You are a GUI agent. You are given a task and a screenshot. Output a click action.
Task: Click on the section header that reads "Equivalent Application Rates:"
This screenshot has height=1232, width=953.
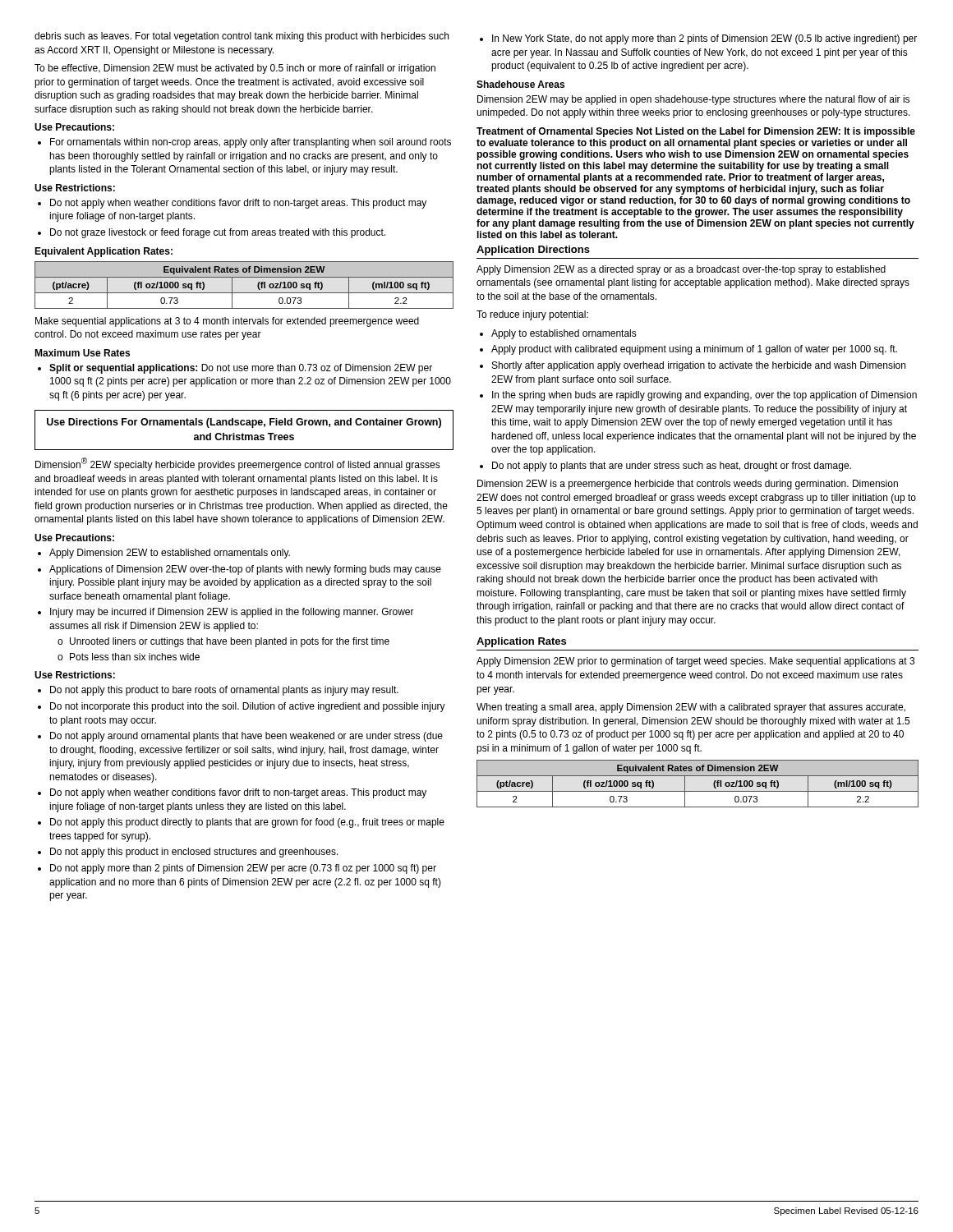[104, 251]
